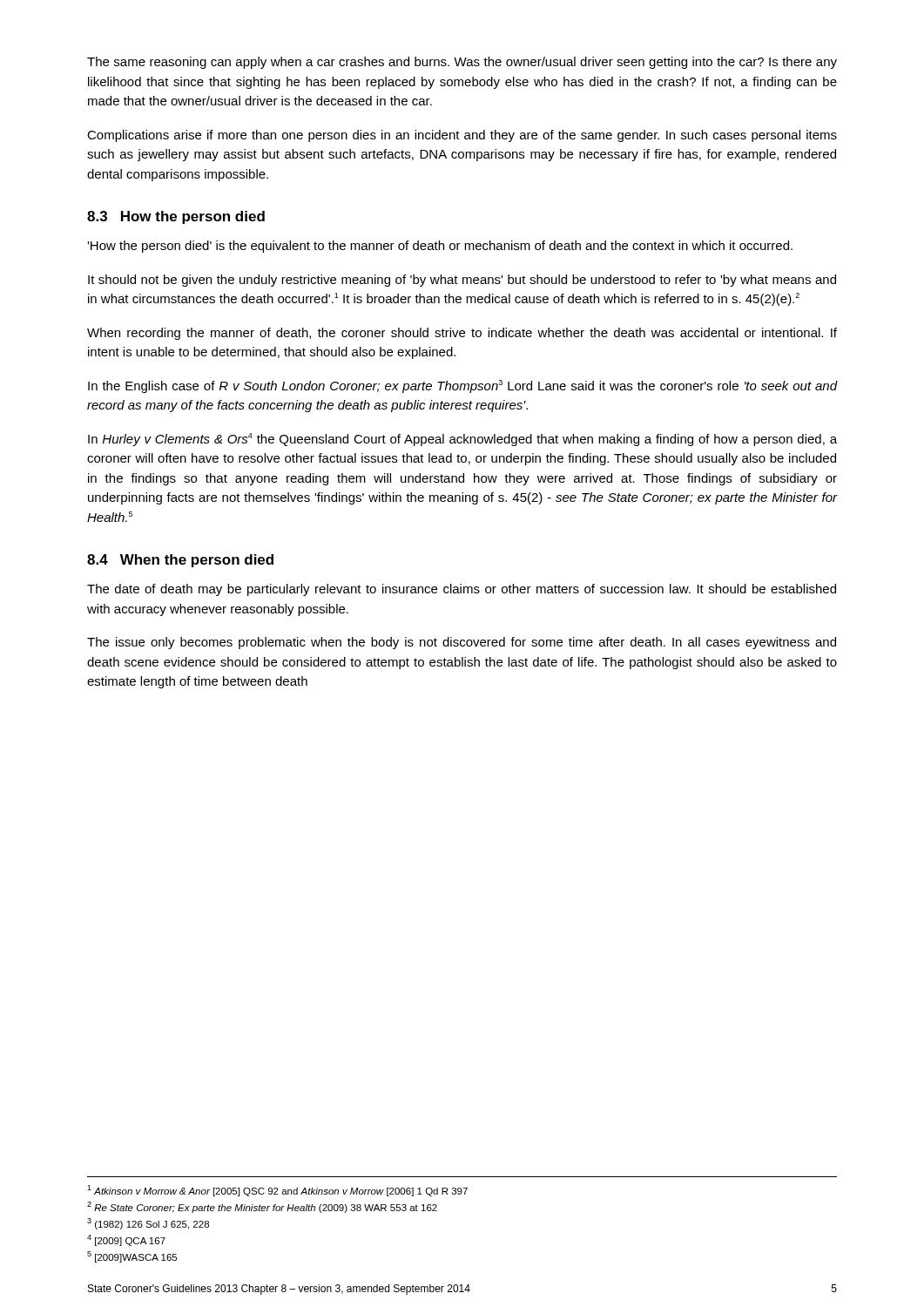Click on the text block with the text "In Hurley v Clements & Ors4"
This screenshot has height=1307, width=924.
(462, 478)
